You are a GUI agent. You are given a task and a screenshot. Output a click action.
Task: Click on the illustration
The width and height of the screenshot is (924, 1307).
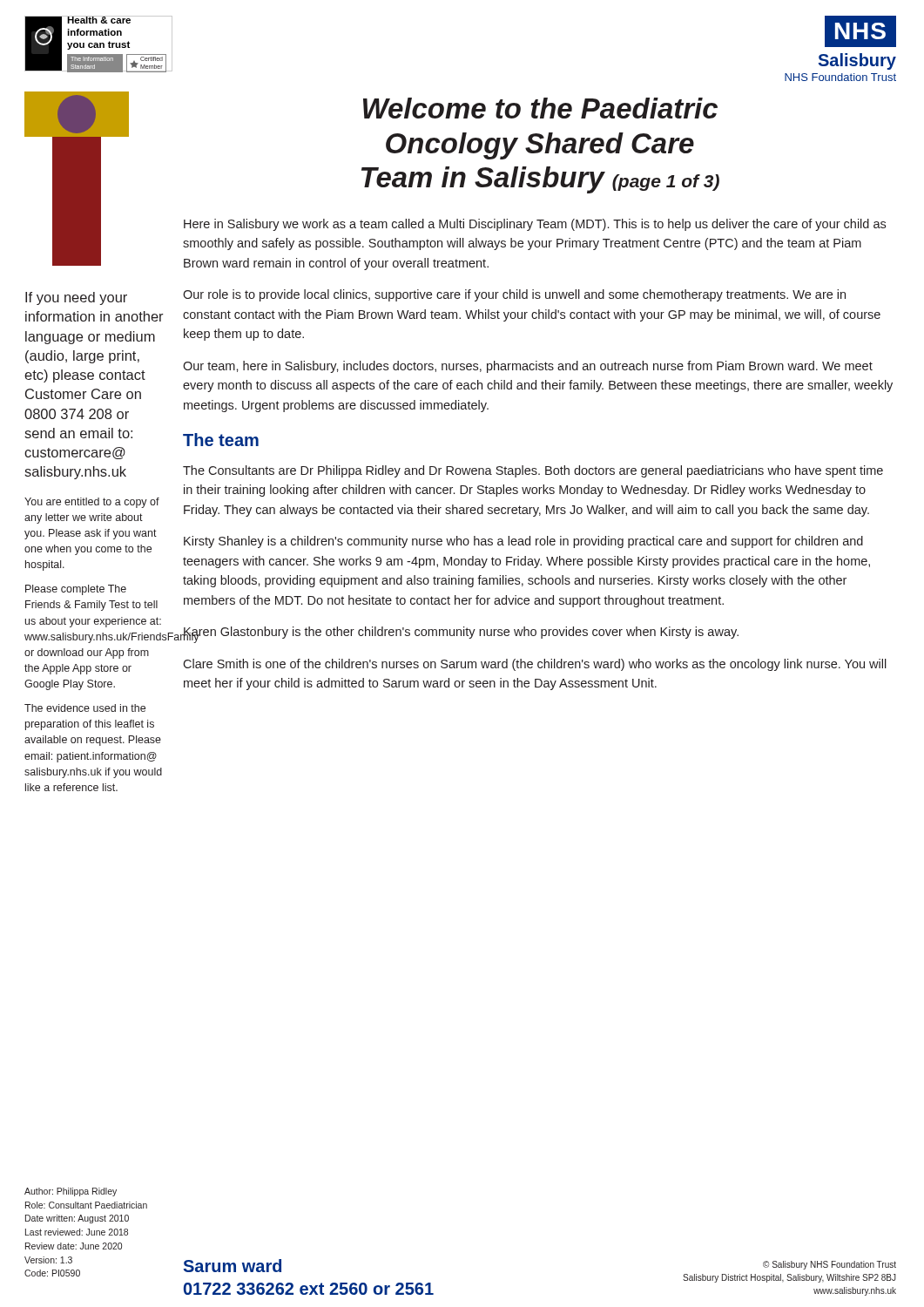coord(77,179)
